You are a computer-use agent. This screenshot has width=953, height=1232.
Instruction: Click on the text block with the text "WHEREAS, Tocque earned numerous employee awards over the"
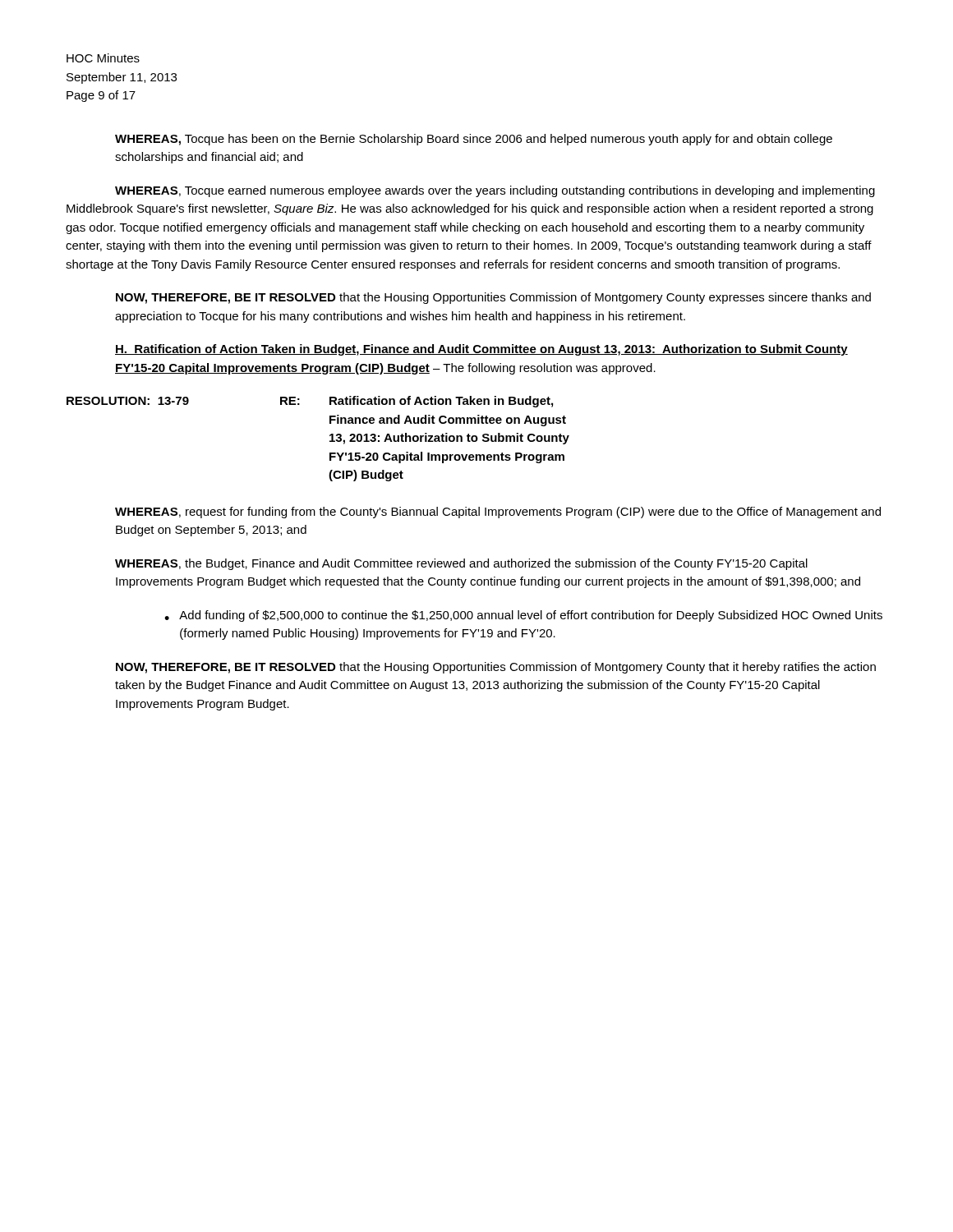[x=470, y=227]
